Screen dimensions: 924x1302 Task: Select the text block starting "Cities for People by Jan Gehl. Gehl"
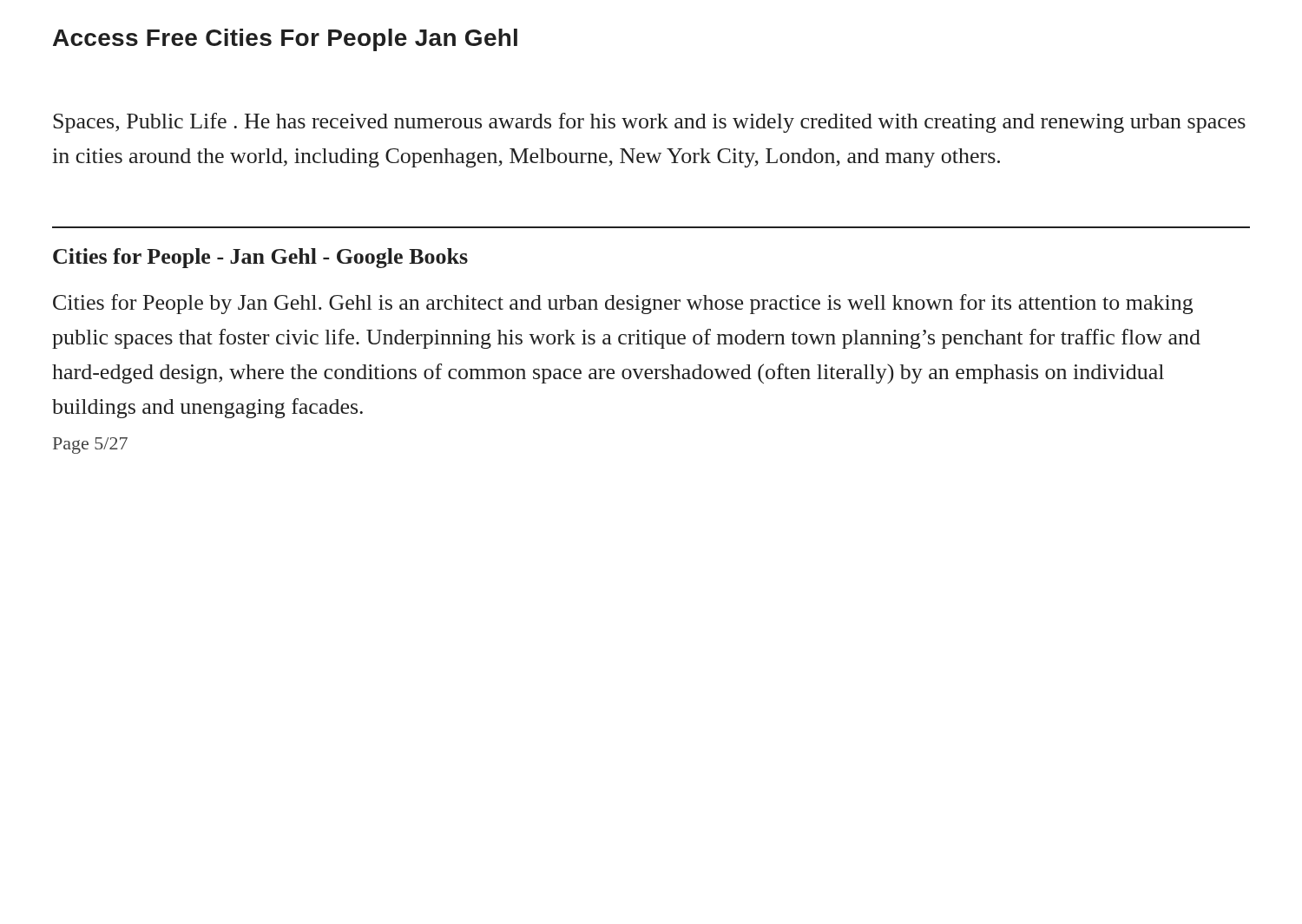[626, 371]
